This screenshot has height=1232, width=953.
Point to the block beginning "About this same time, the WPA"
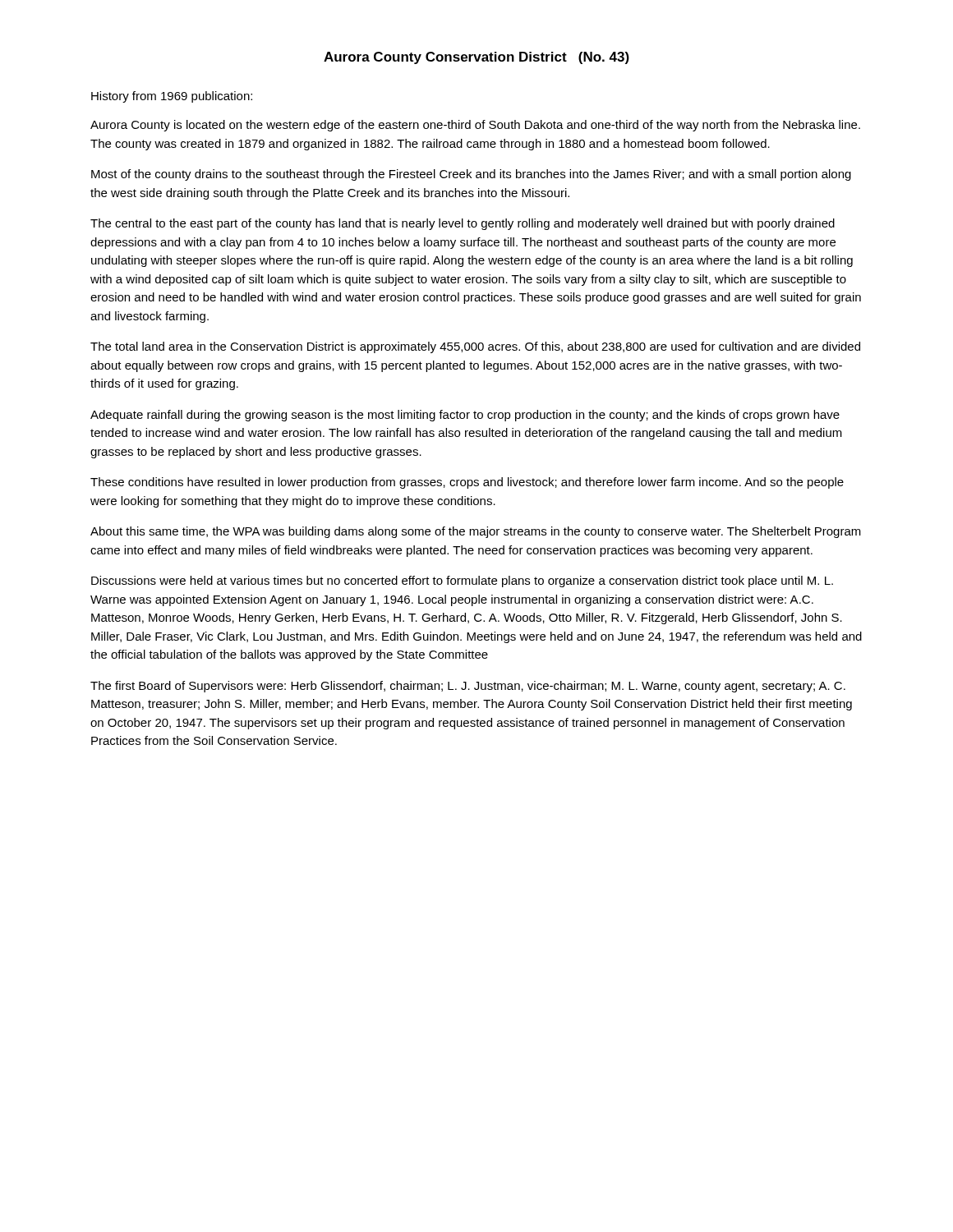point(476,541)
